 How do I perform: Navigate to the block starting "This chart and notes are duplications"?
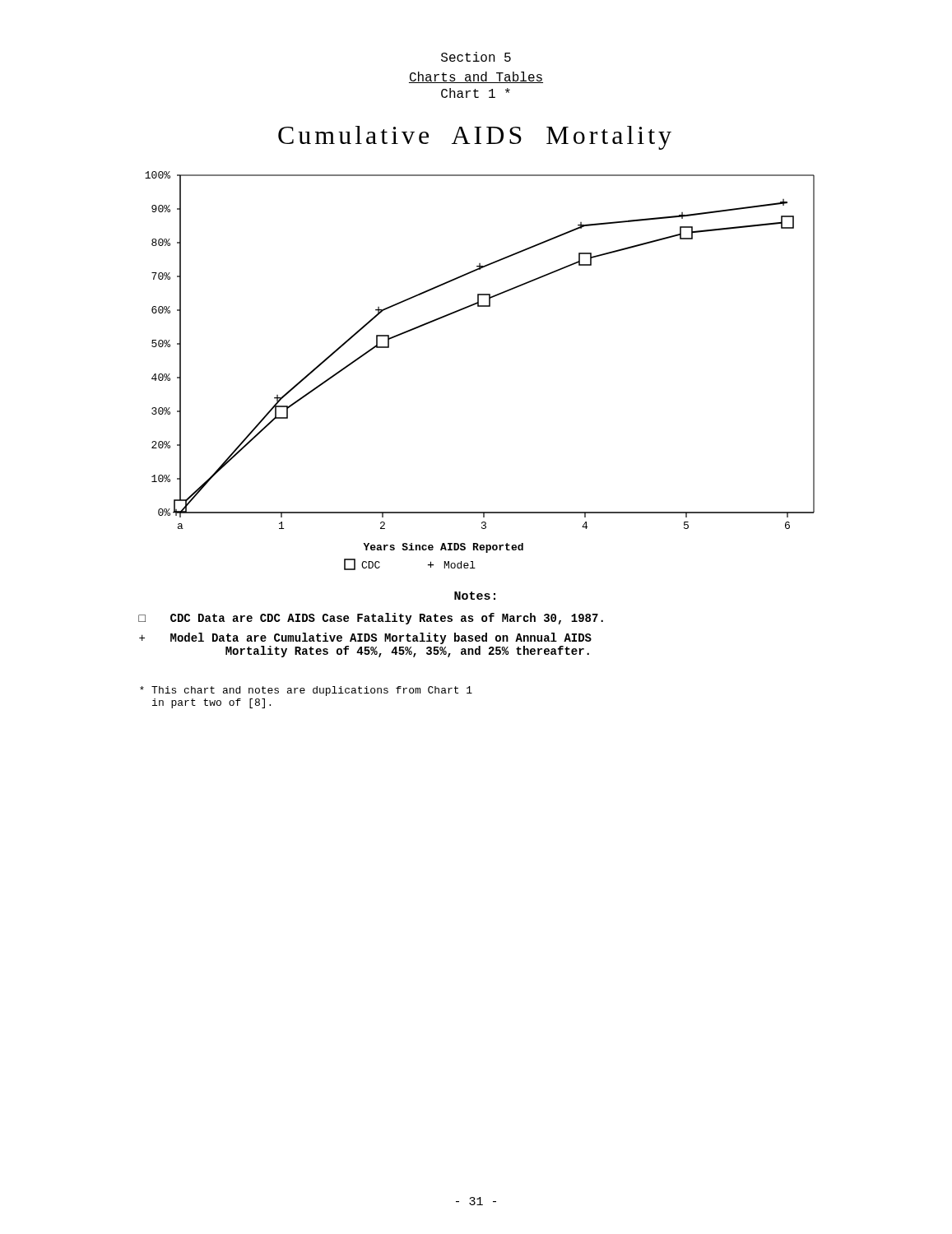[x=306, y=697]
